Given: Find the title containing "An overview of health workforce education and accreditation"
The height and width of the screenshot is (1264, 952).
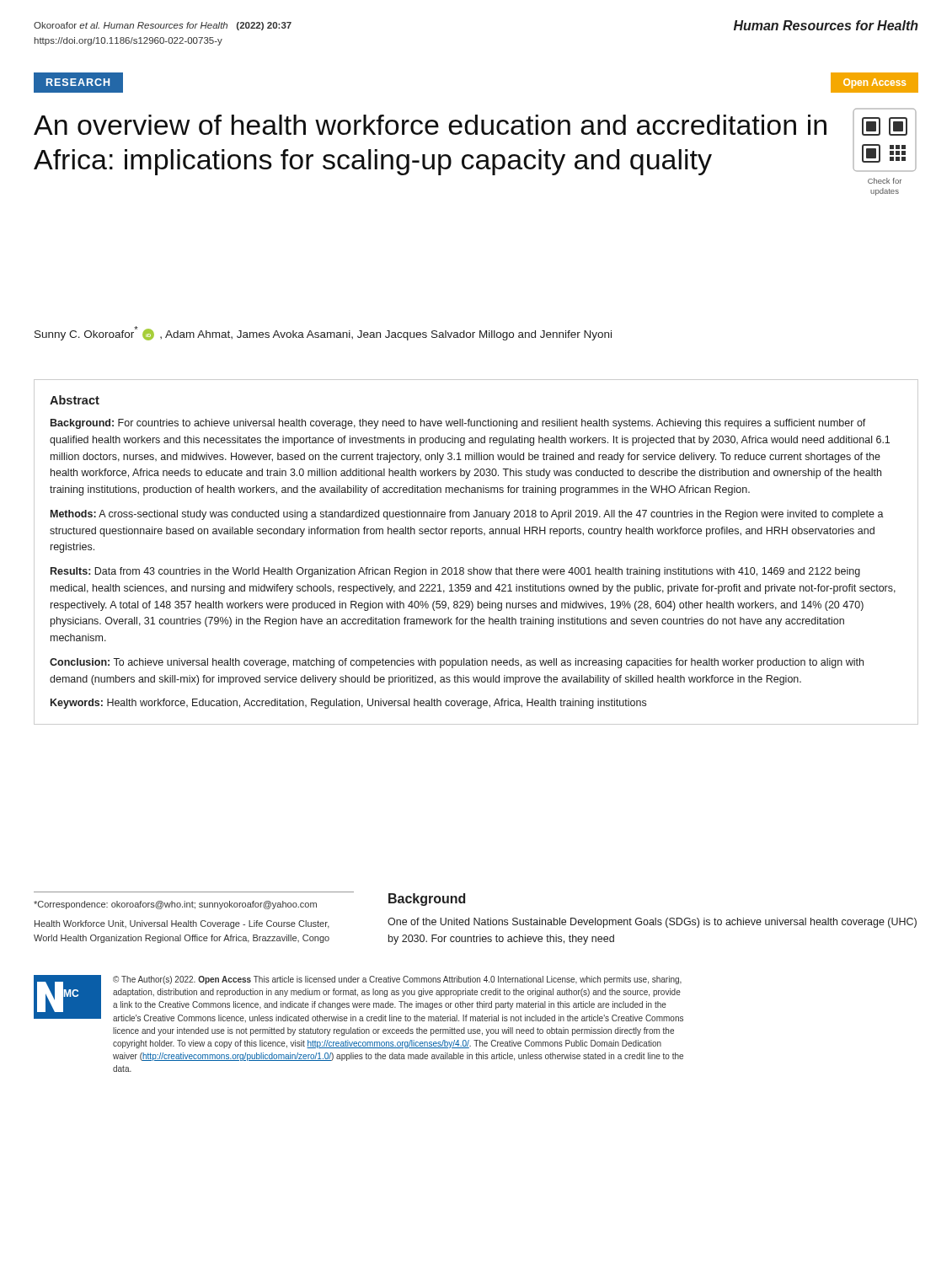Looking at the screenshot, I should coord(434,143).
